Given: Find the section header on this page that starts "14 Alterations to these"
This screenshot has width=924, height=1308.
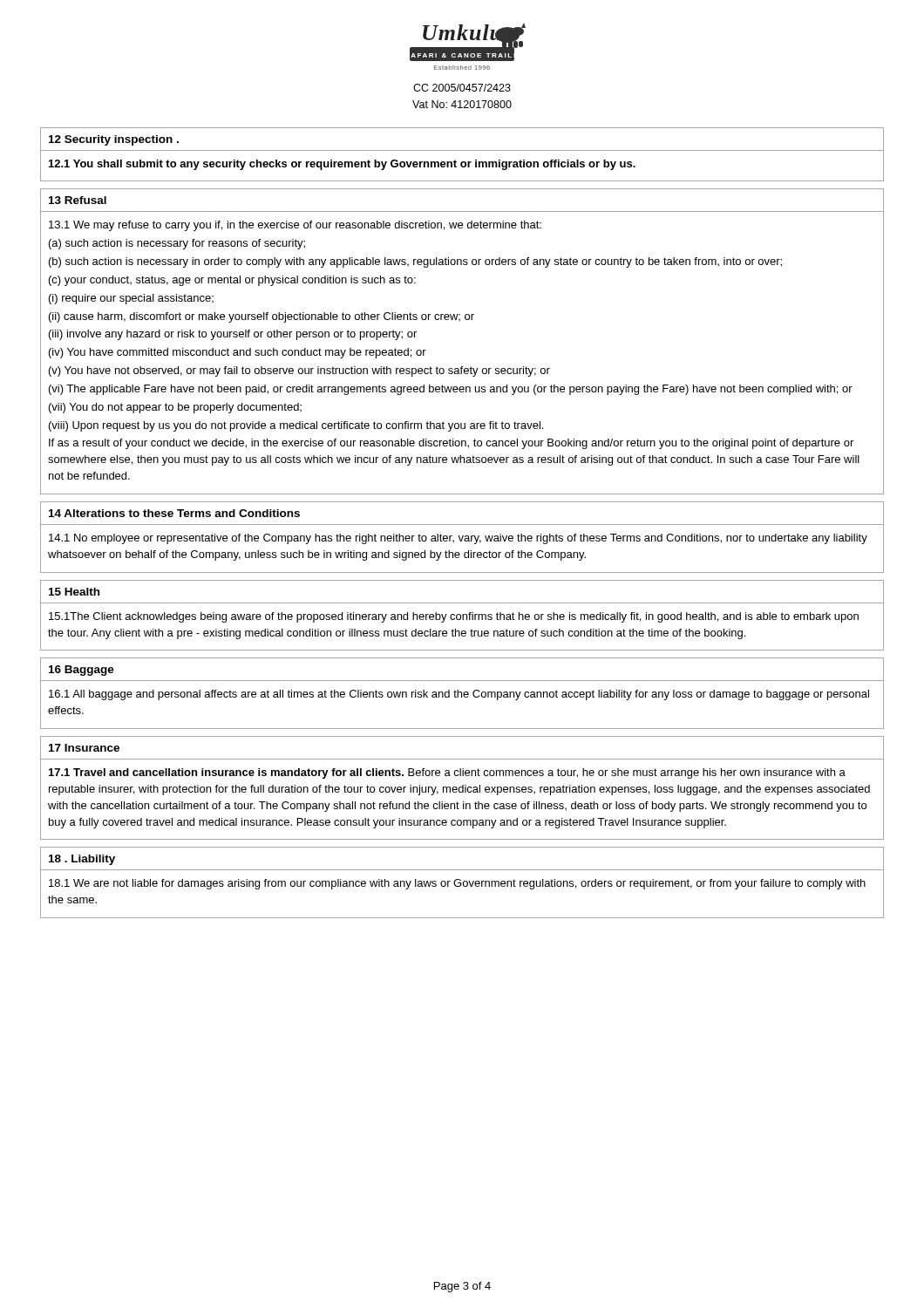Looking at the screenshot, I should [462, 513].
